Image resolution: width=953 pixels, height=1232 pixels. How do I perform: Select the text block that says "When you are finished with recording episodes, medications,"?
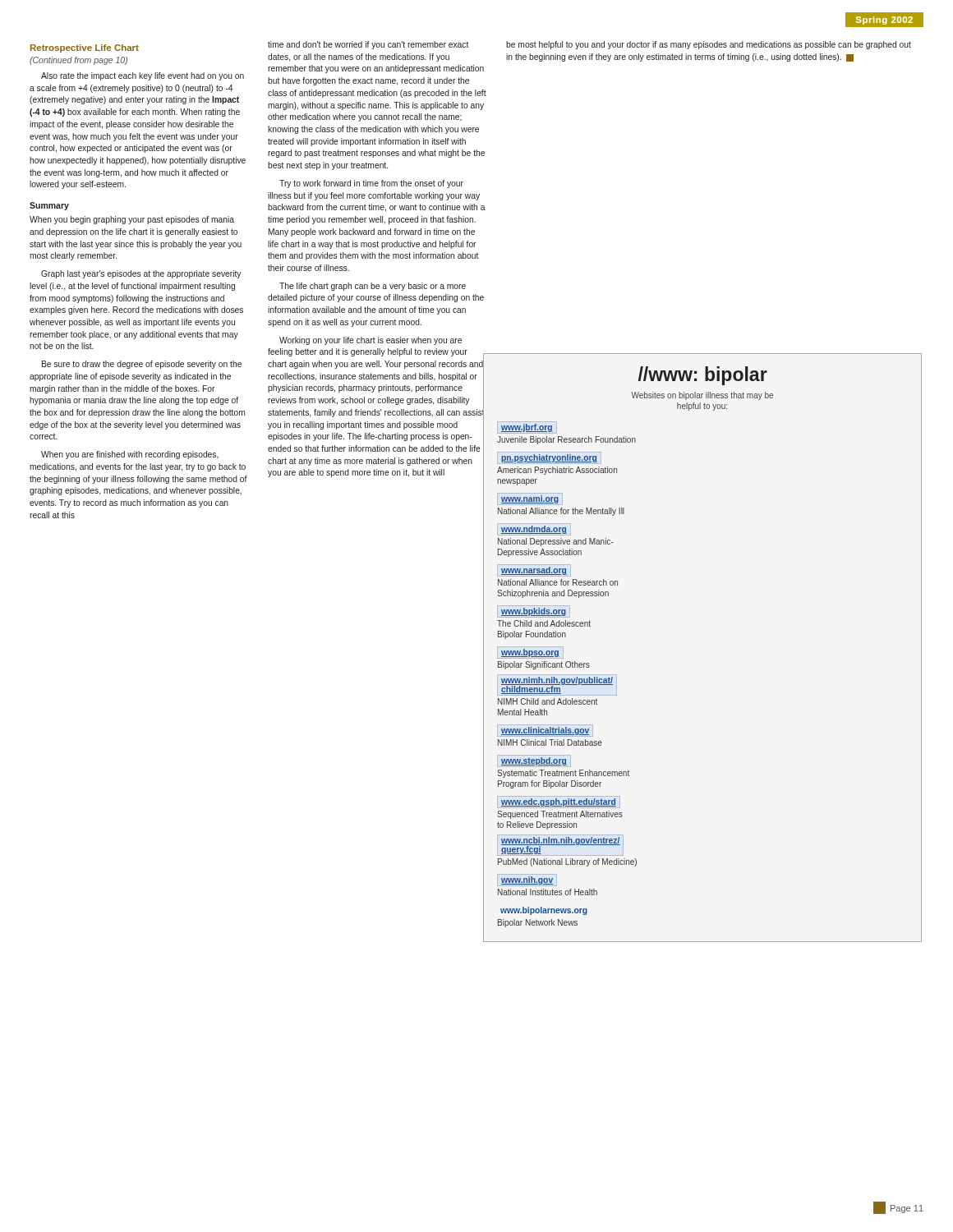click(140, 486)
